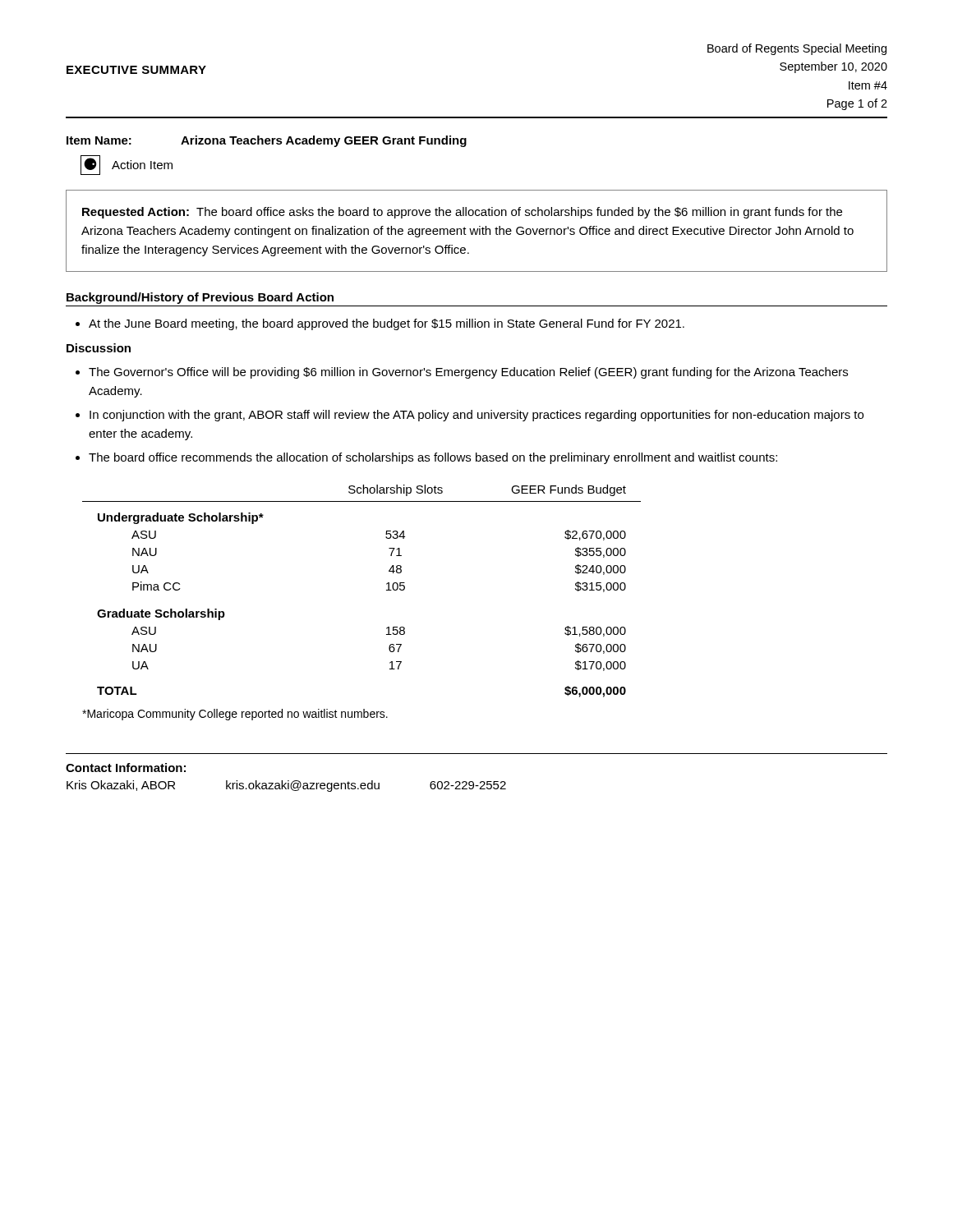953x1232 pixels.
Task: Find the region starting "In conjunction with the grant,"
Action: pos(476,424)
